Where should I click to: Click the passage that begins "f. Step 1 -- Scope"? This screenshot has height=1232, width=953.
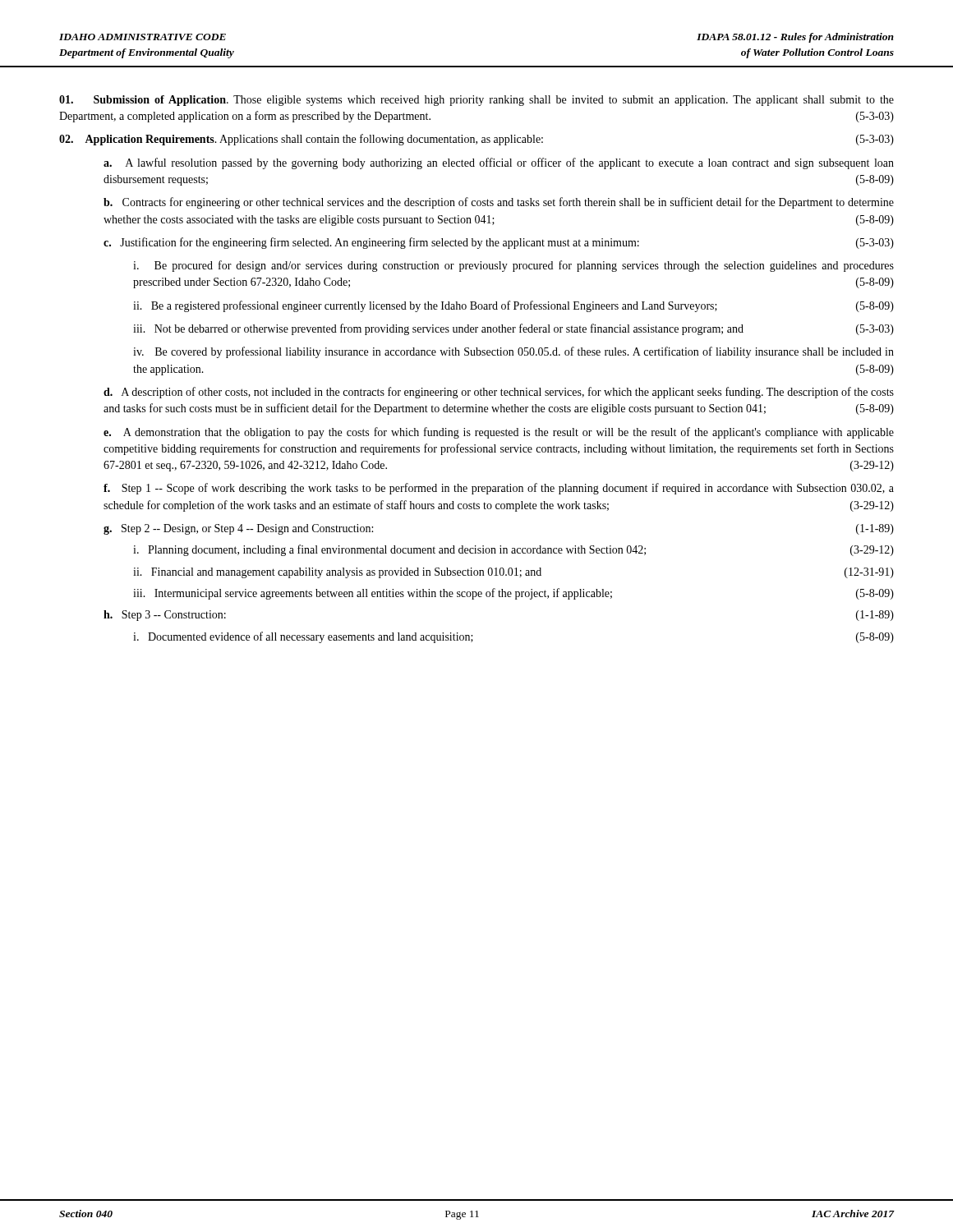499,498
